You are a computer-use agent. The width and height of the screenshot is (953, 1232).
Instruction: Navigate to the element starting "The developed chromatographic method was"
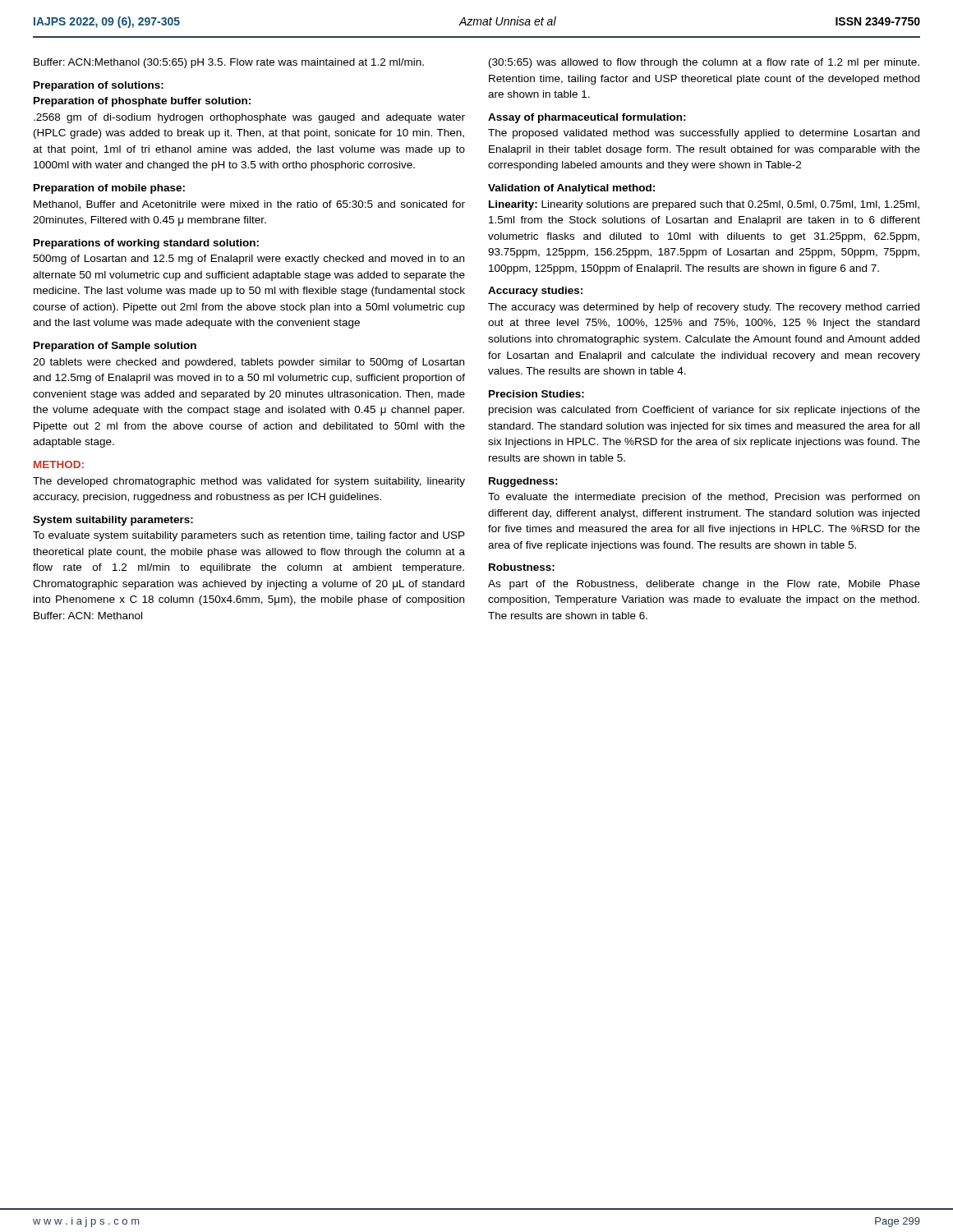tap(249, 489)
